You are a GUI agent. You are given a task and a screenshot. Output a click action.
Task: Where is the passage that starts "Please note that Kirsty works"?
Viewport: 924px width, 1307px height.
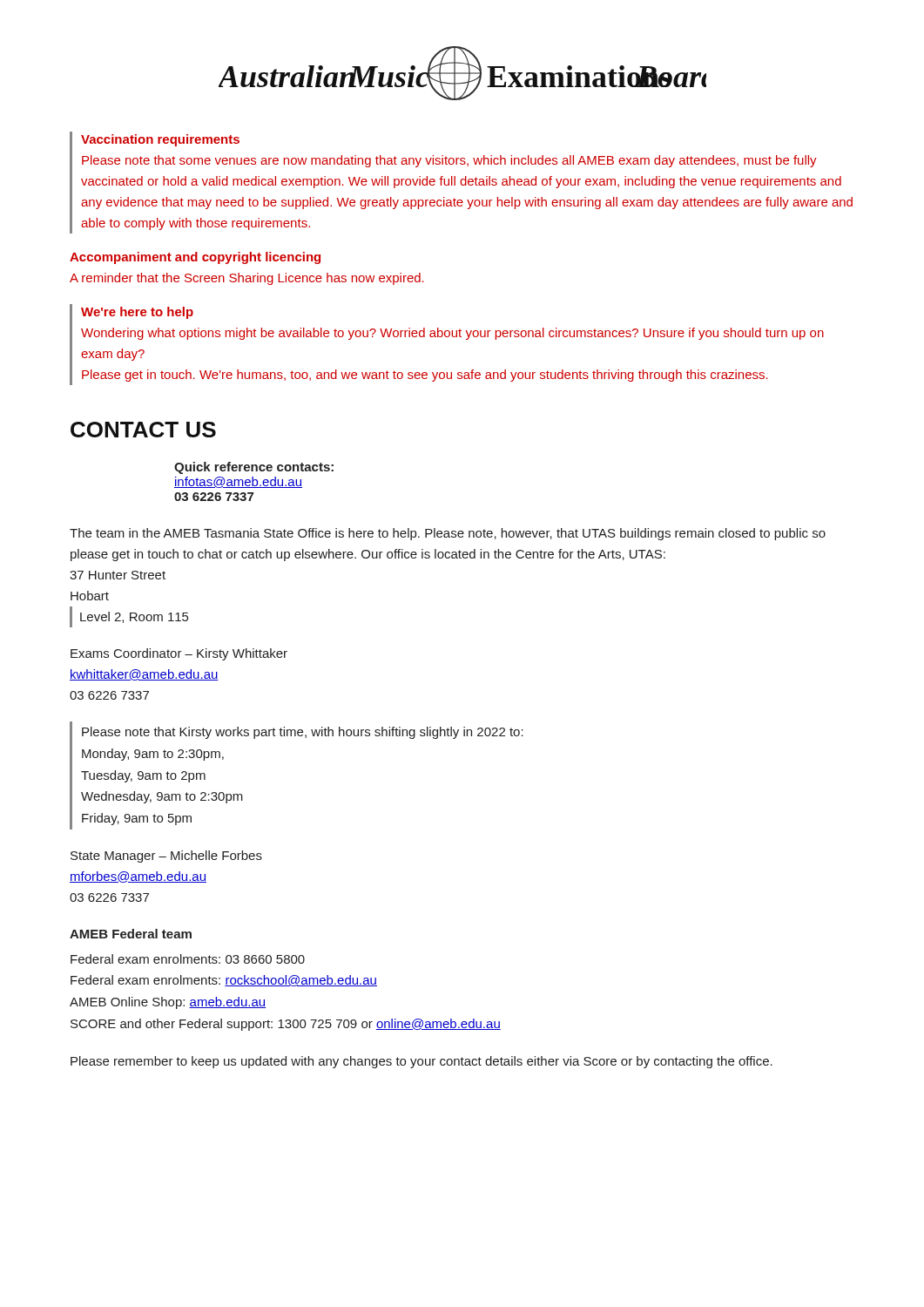(x=303, y=733)
